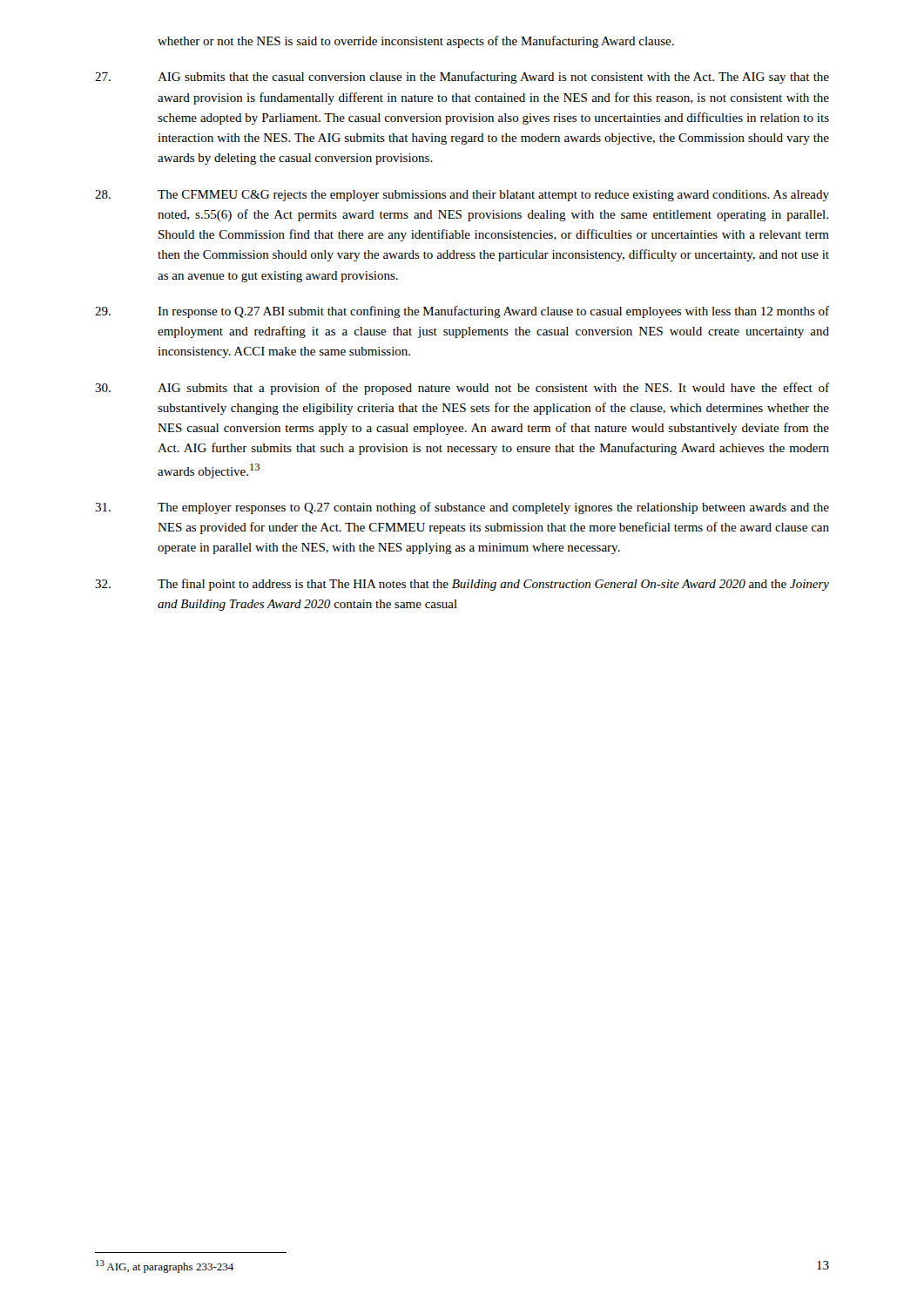Point to the region starting "30. AIG submits that a provision"
This screenshot has height=1307, width=924.
462,430
